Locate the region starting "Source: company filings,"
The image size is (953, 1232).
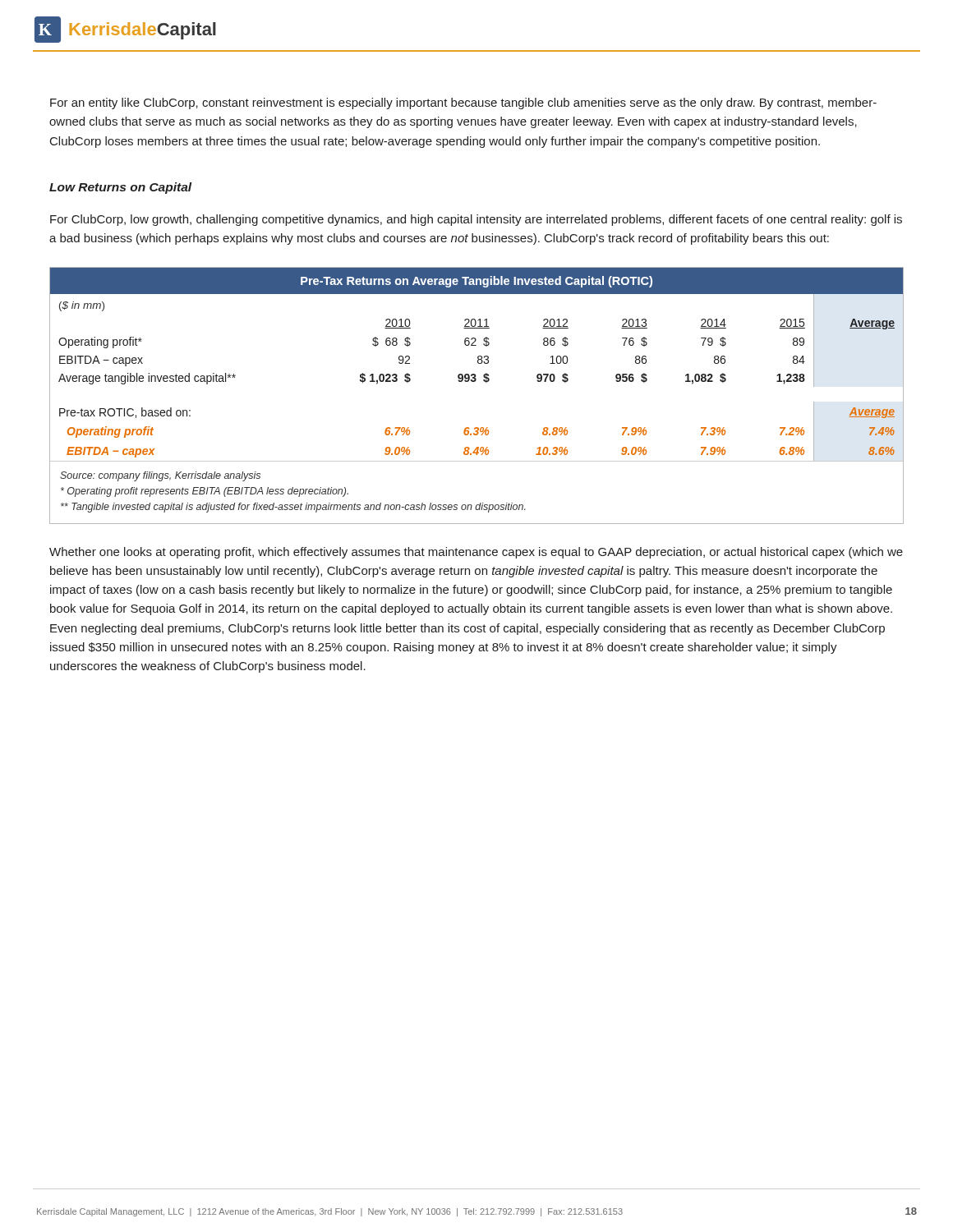tap(293, 491)
